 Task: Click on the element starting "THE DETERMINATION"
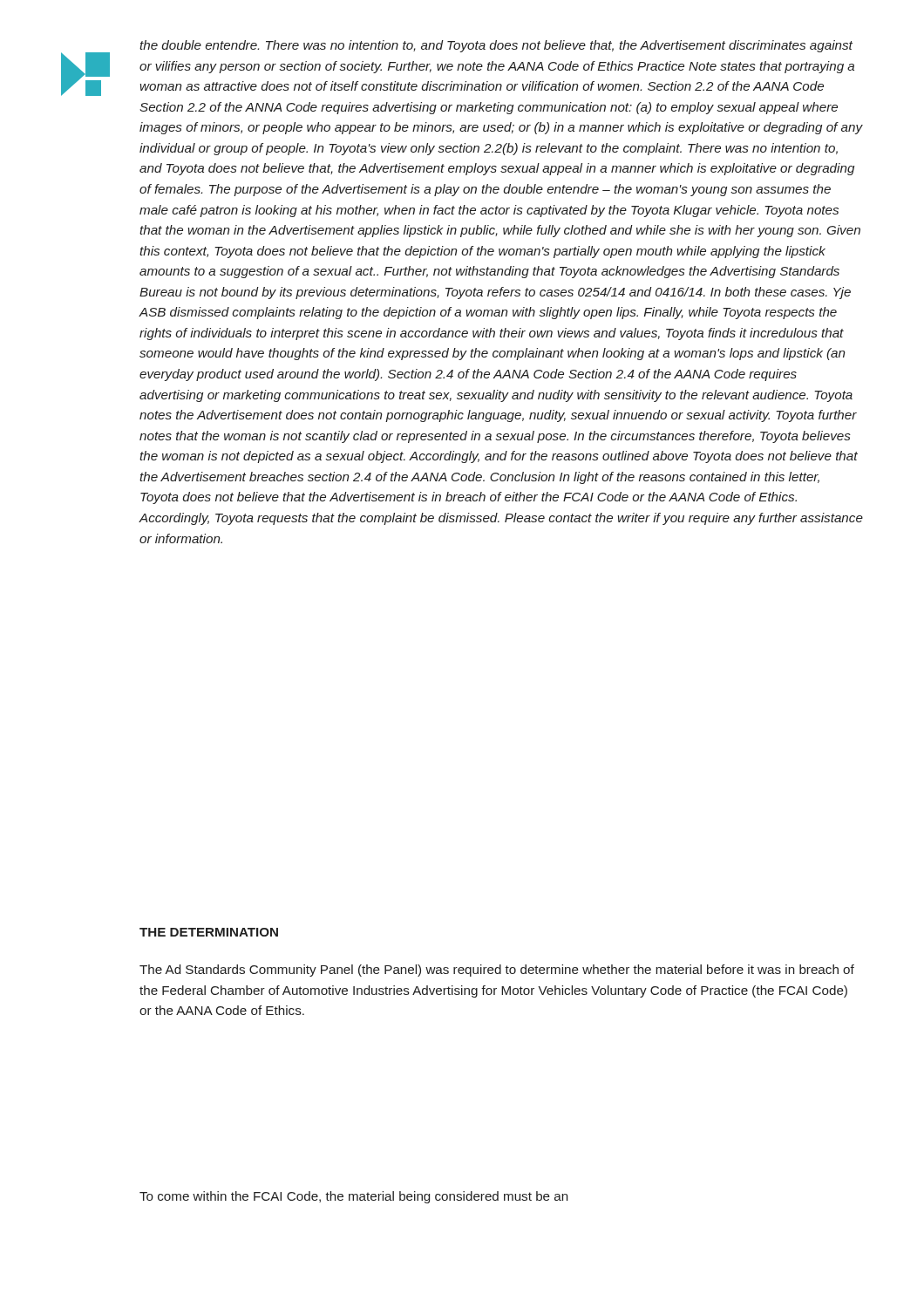209,932
